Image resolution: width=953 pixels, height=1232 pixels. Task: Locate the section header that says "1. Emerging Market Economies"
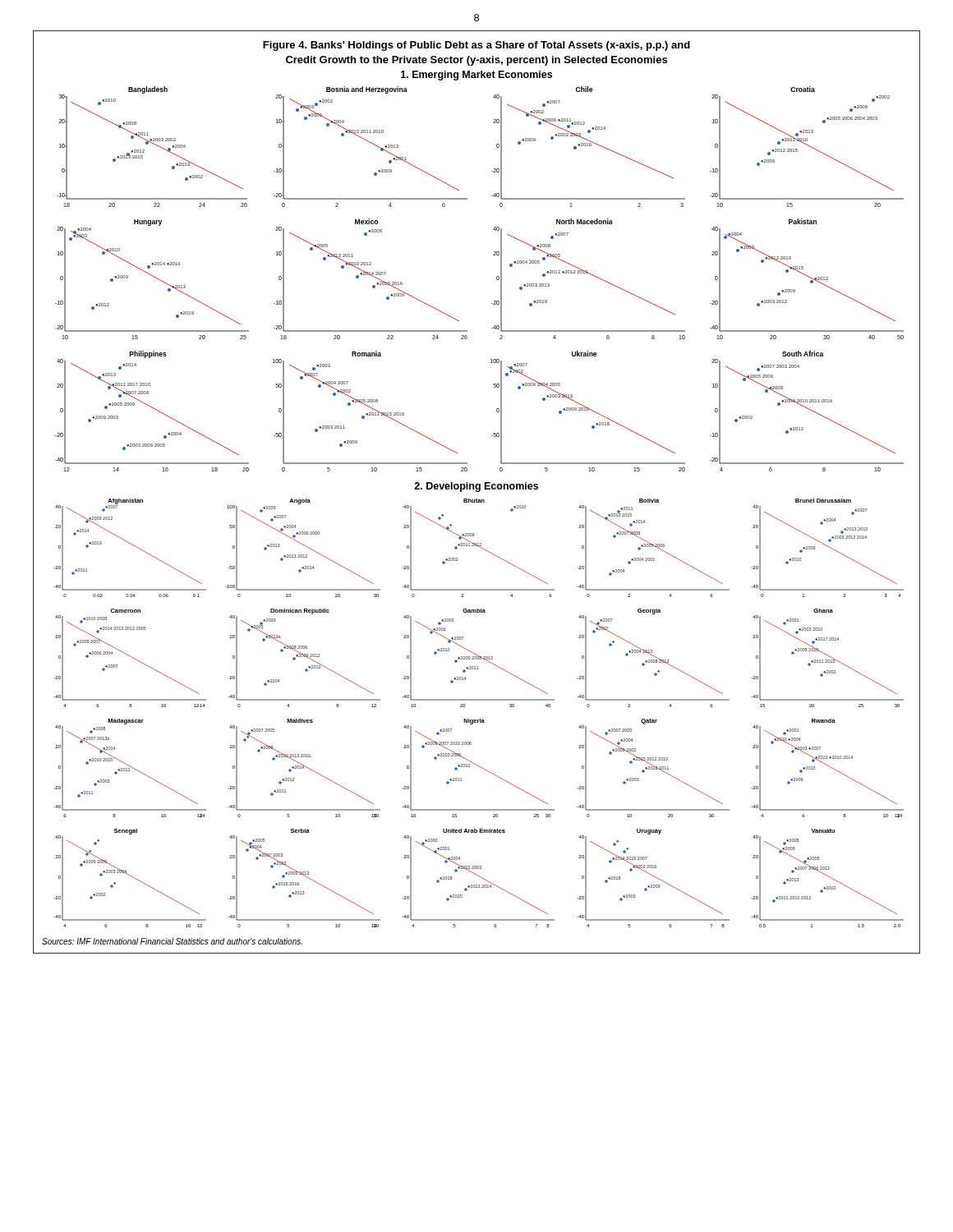[x=476, y=75]
